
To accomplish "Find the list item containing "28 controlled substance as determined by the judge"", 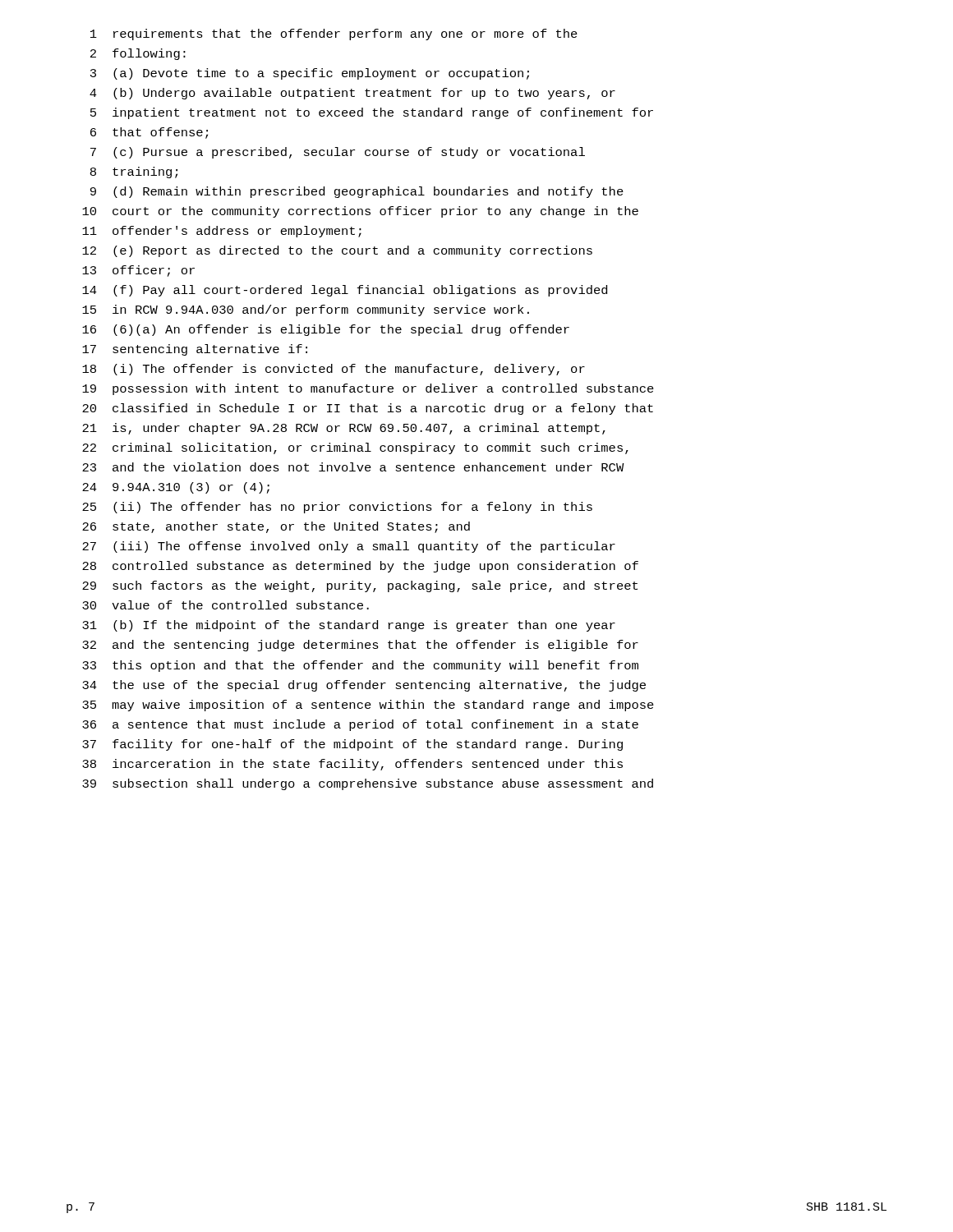I will click(476, 567).
